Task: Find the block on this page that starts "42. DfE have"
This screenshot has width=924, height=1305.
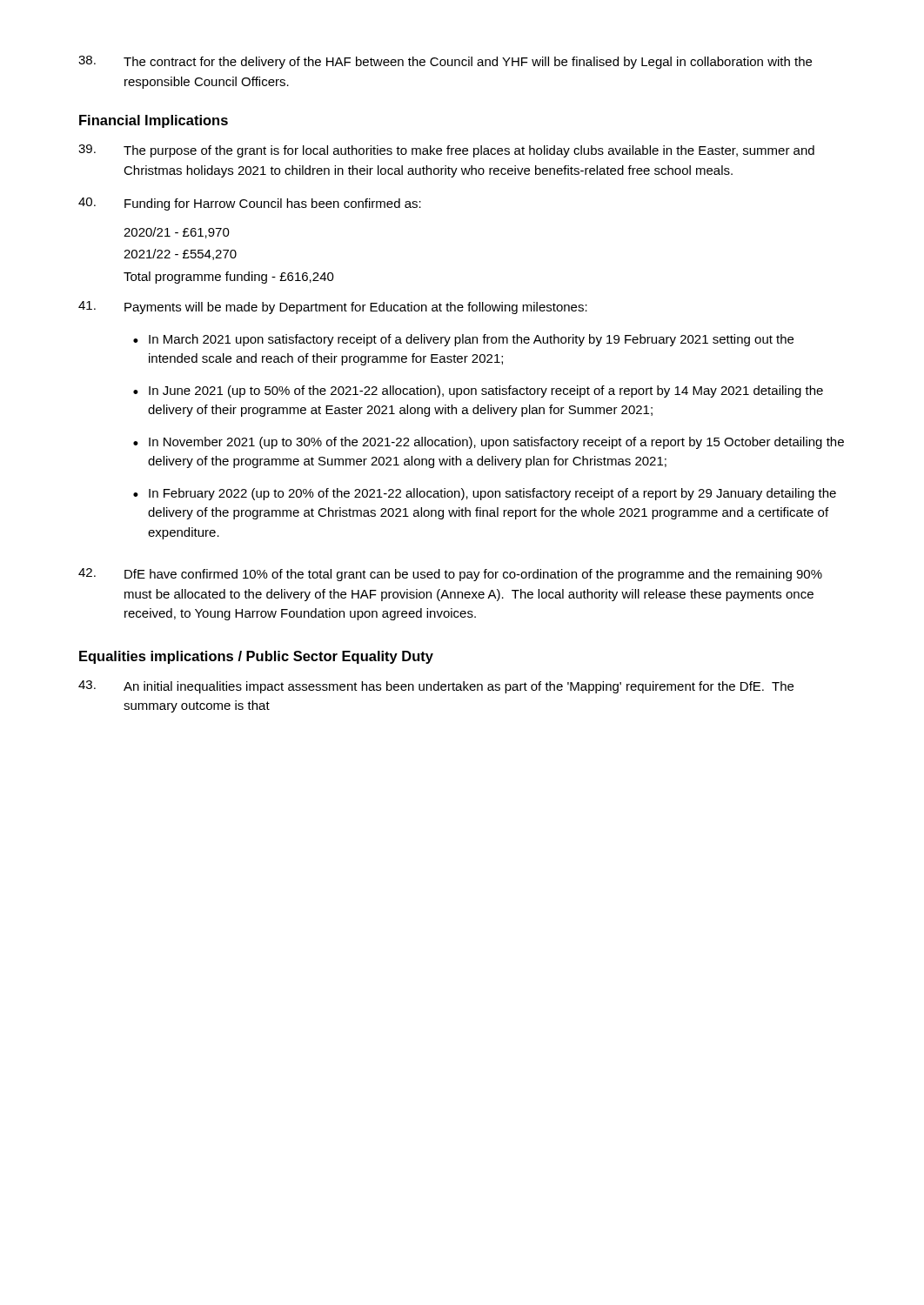Action: [462, 594]
